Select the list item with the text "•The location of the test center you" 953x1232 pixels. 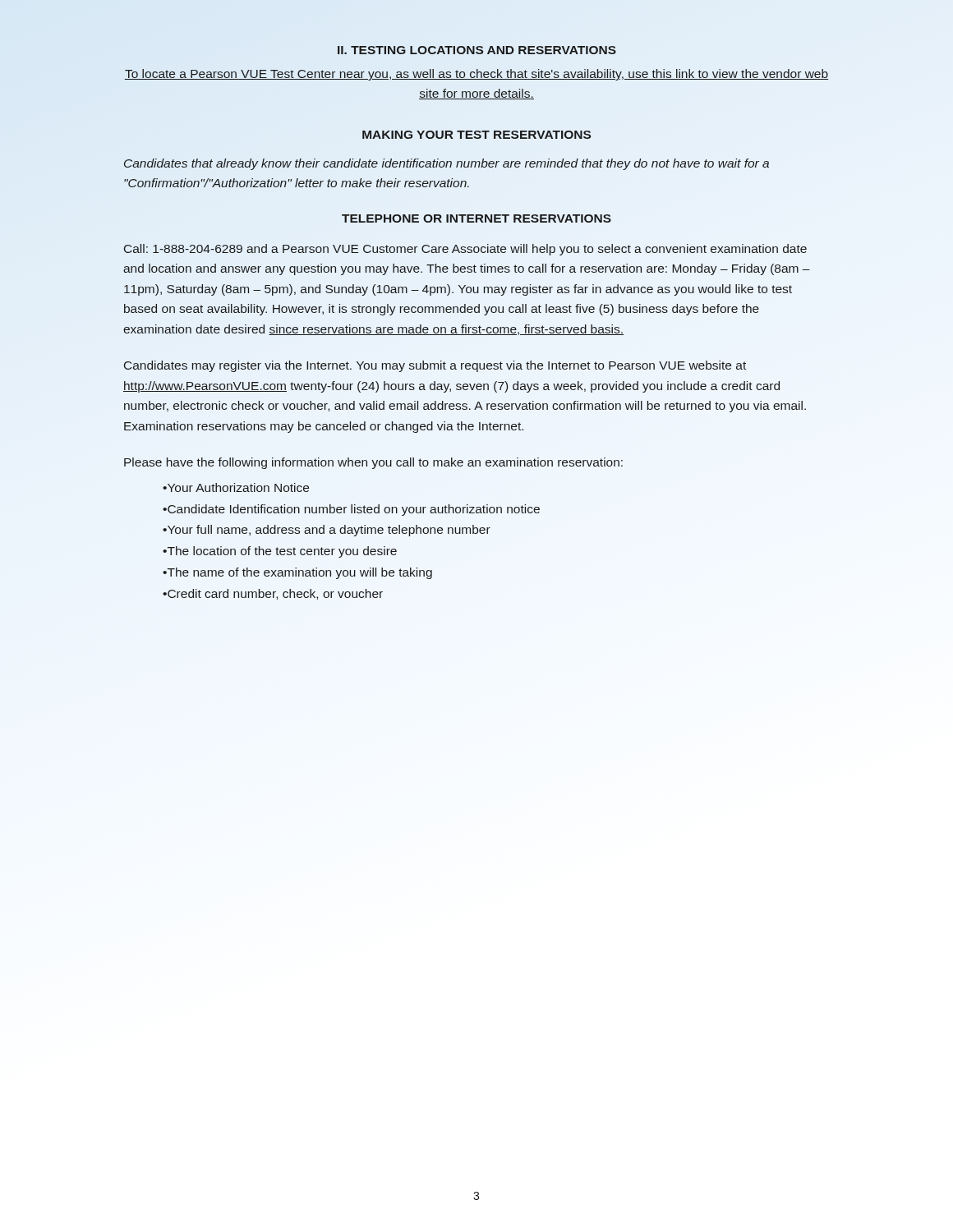(280, 551)
